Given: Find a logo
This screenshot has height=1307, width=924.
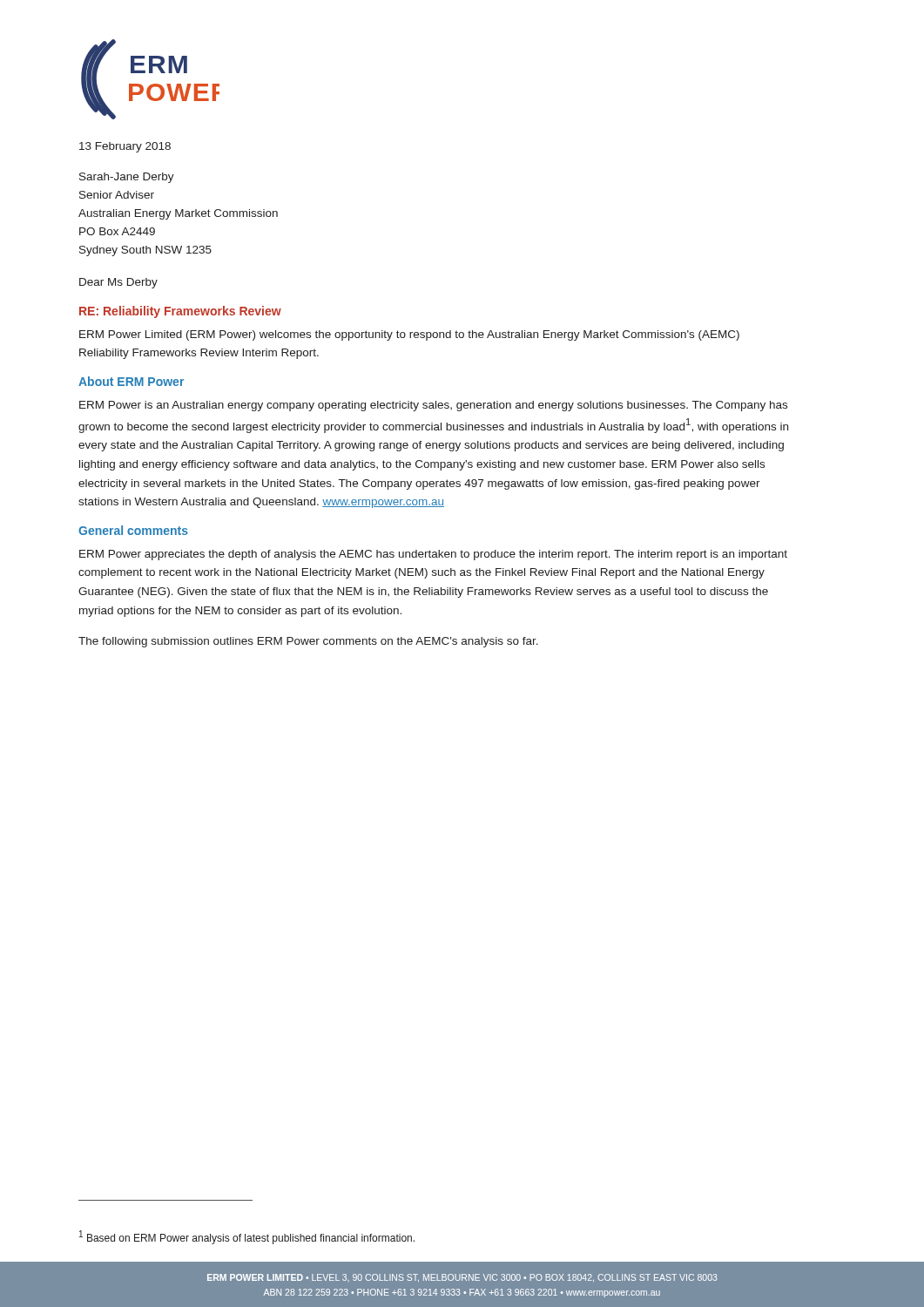Looking at the screenshot, I should click(x=149, y=81).
